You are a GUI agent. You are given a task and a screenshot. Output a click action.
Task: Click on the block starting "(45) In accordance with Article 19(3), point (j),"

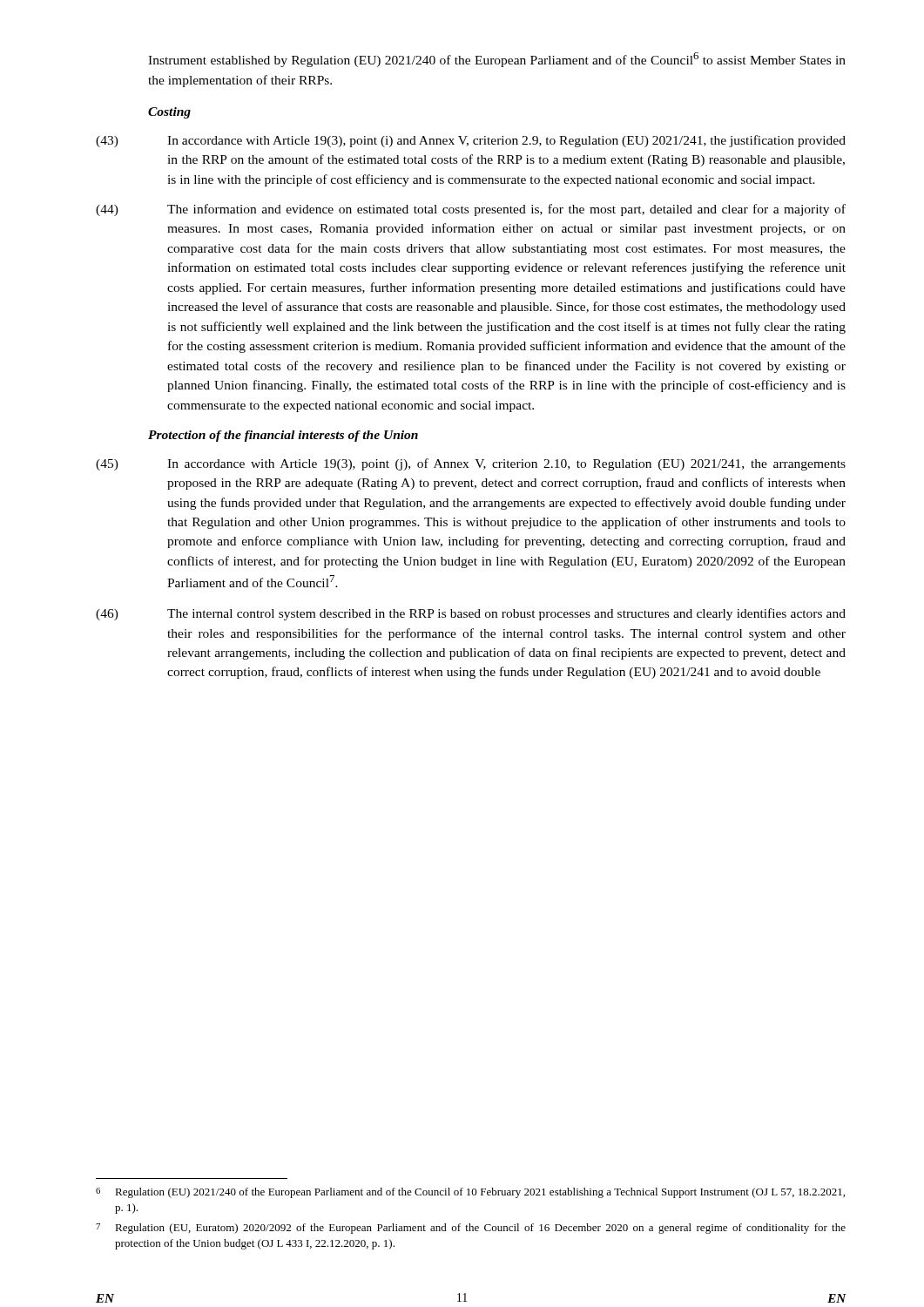click(x=471, y=524)
